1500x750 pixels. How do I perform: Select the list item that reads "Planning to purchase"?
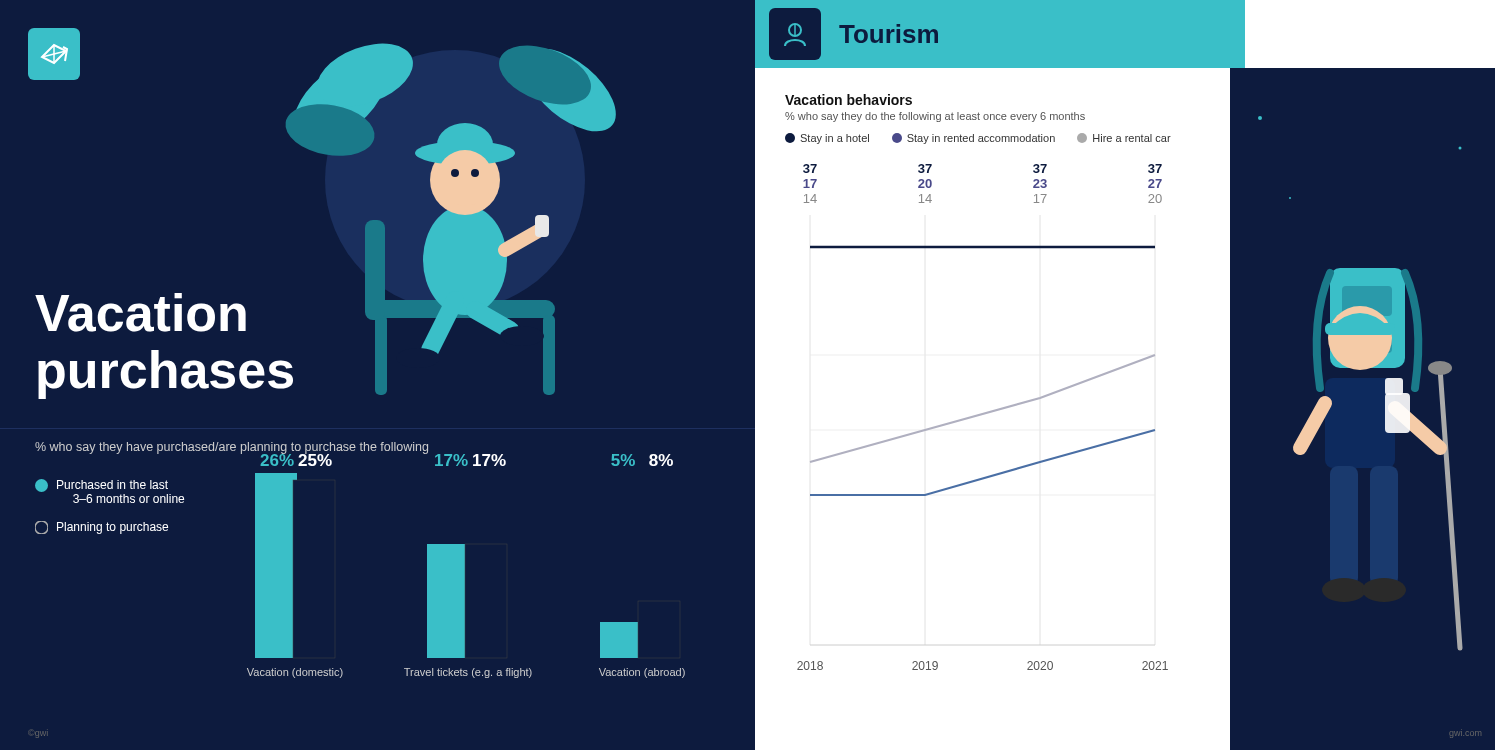pos(102,527)
